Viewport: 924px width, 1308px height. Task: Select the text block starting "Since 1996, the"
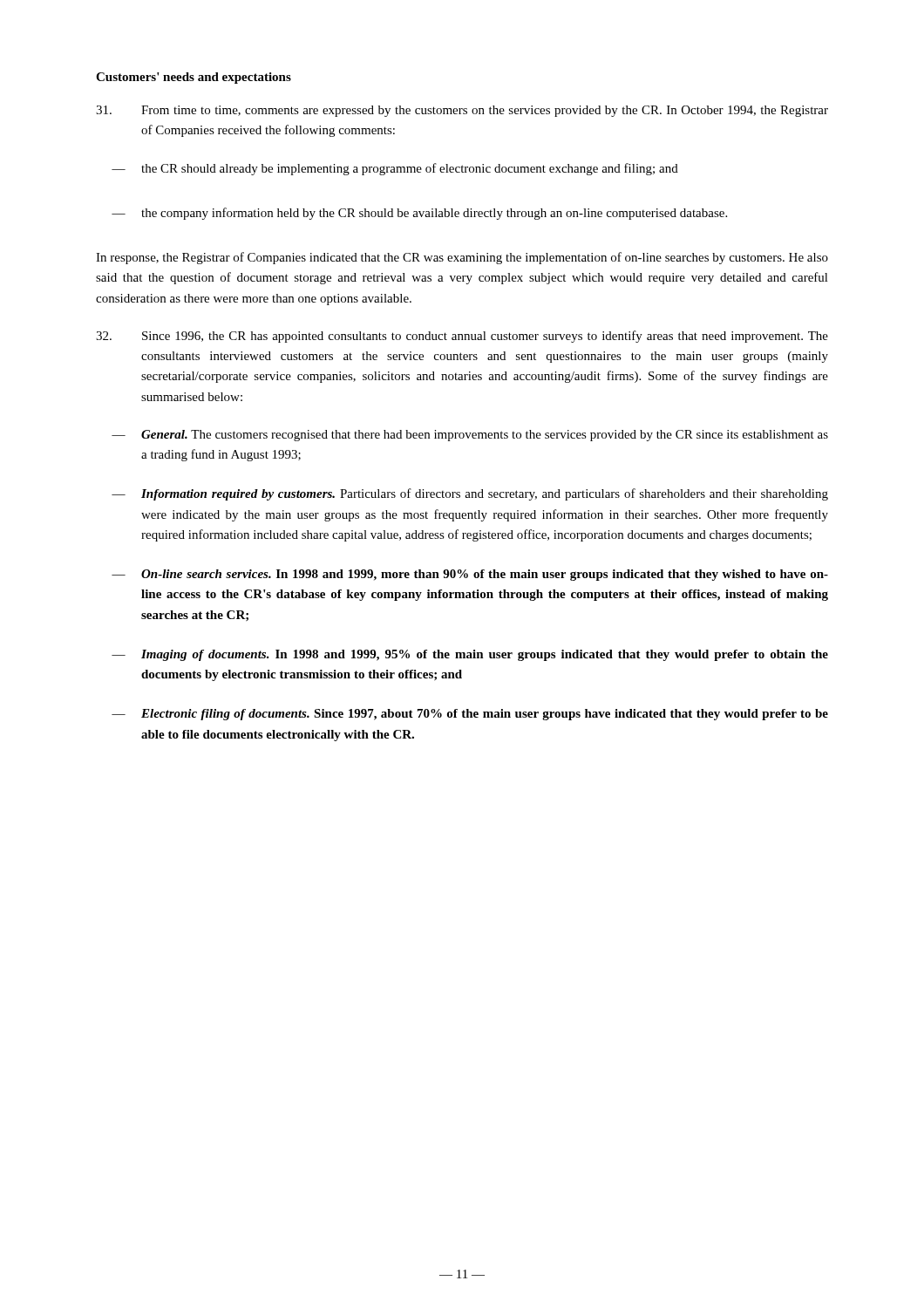click(462, 367)
